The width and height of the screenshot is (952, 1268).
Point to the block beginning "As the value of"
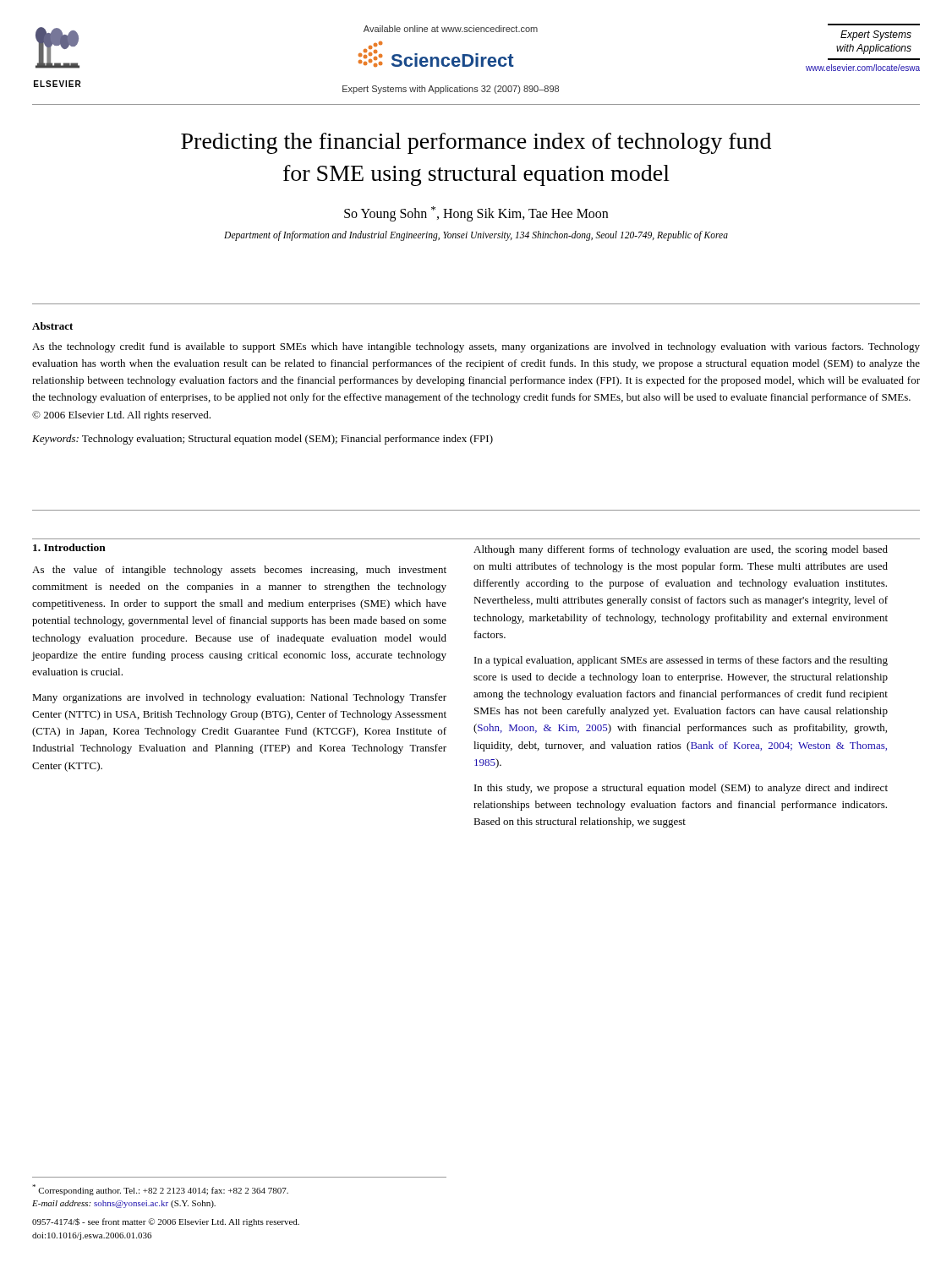click(239, 620)
